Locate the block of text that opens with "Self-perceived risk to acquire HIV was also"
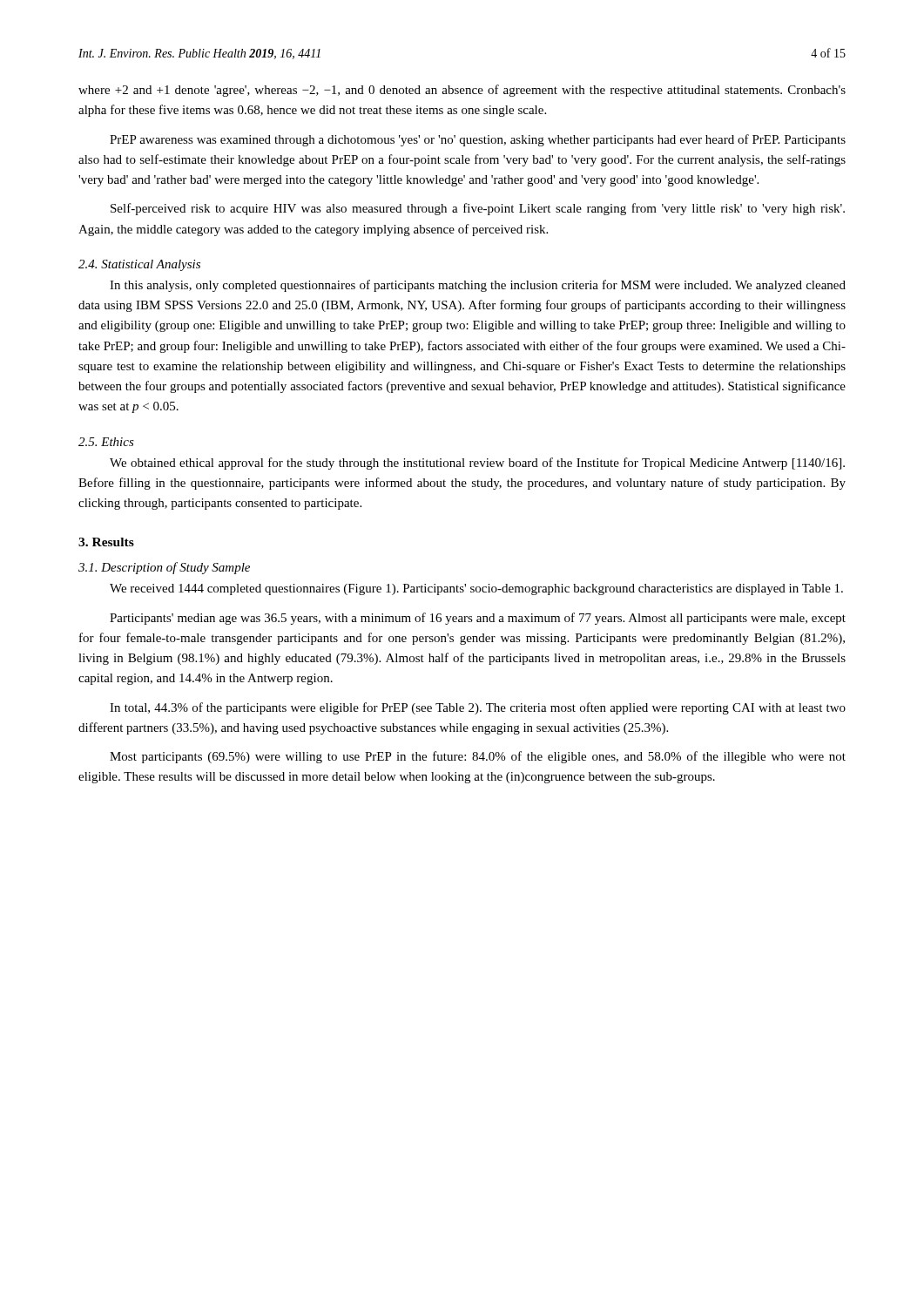The width and height of the screenshot is (924, 1307). pos(462,219)
